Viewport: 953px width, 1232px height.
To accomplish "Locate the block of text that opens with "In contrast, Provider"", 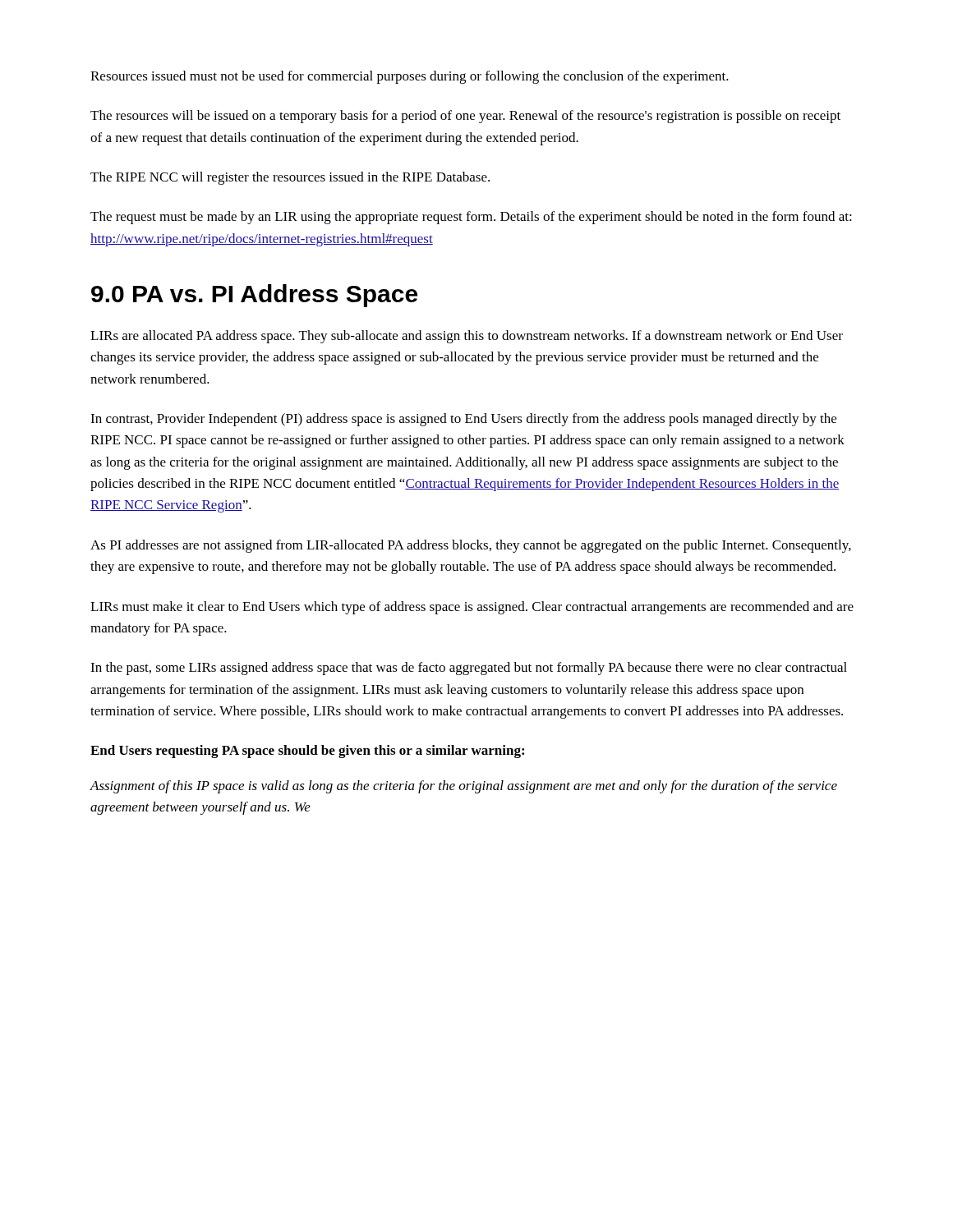I will tap(467, 462).
